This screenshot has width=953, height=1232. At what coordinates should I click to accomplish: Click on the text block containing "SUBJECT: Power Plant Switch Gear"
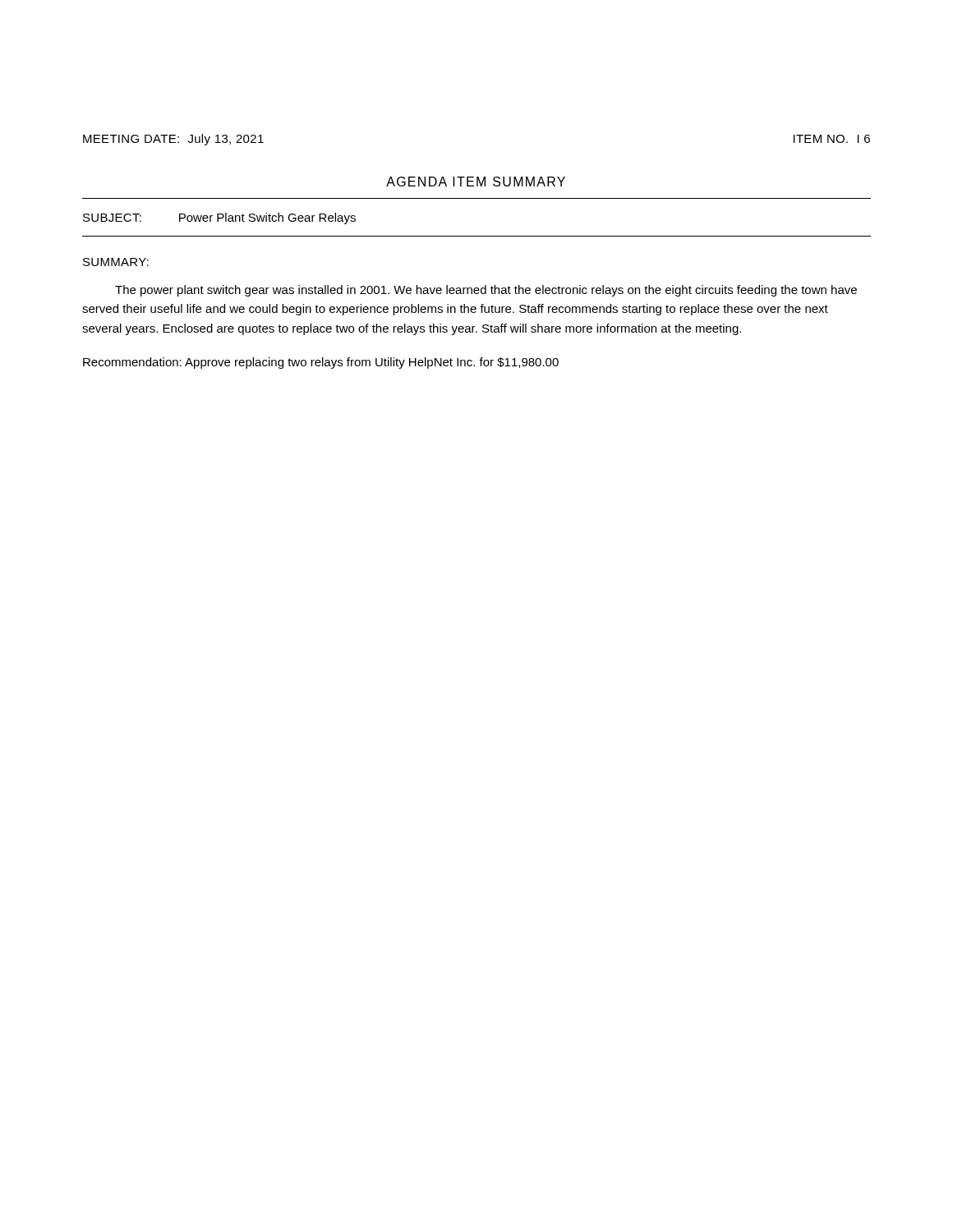(219, 217)
